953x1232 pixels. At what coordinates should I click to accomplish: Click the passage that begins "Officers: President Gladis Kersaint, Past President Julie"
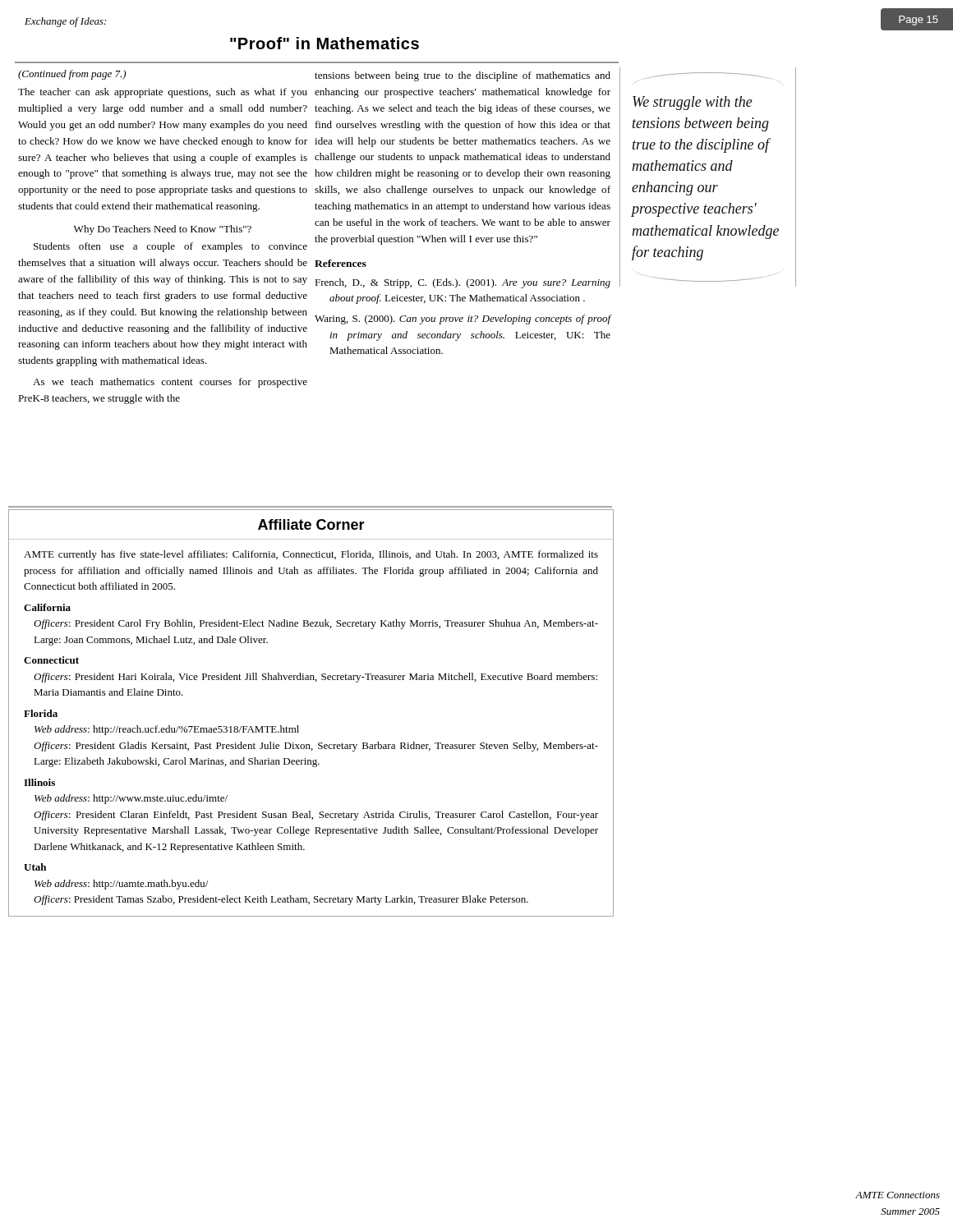(x=316, y=753)
